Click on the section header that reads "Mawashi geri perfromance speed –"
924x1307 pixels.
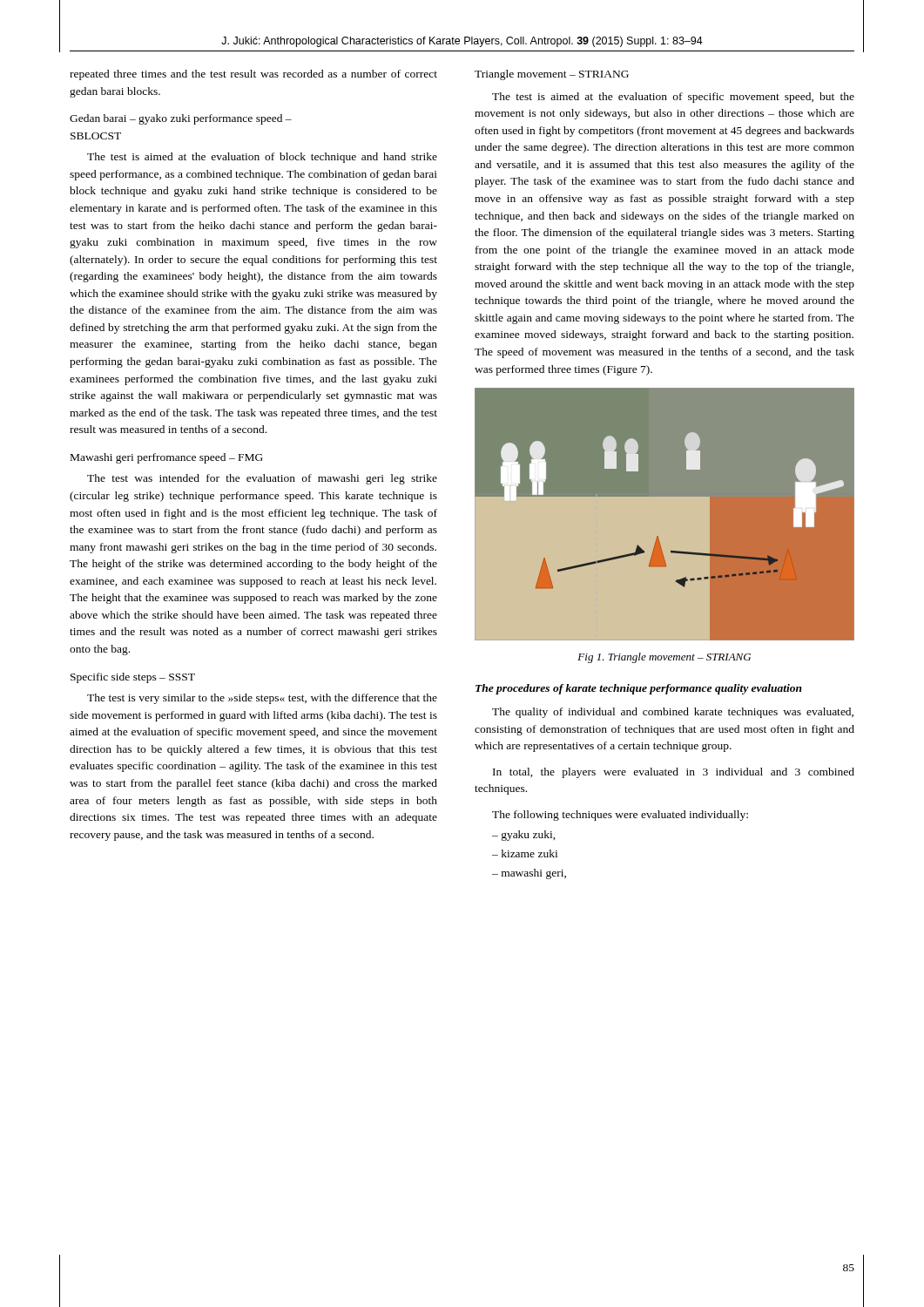coord(166,457)
